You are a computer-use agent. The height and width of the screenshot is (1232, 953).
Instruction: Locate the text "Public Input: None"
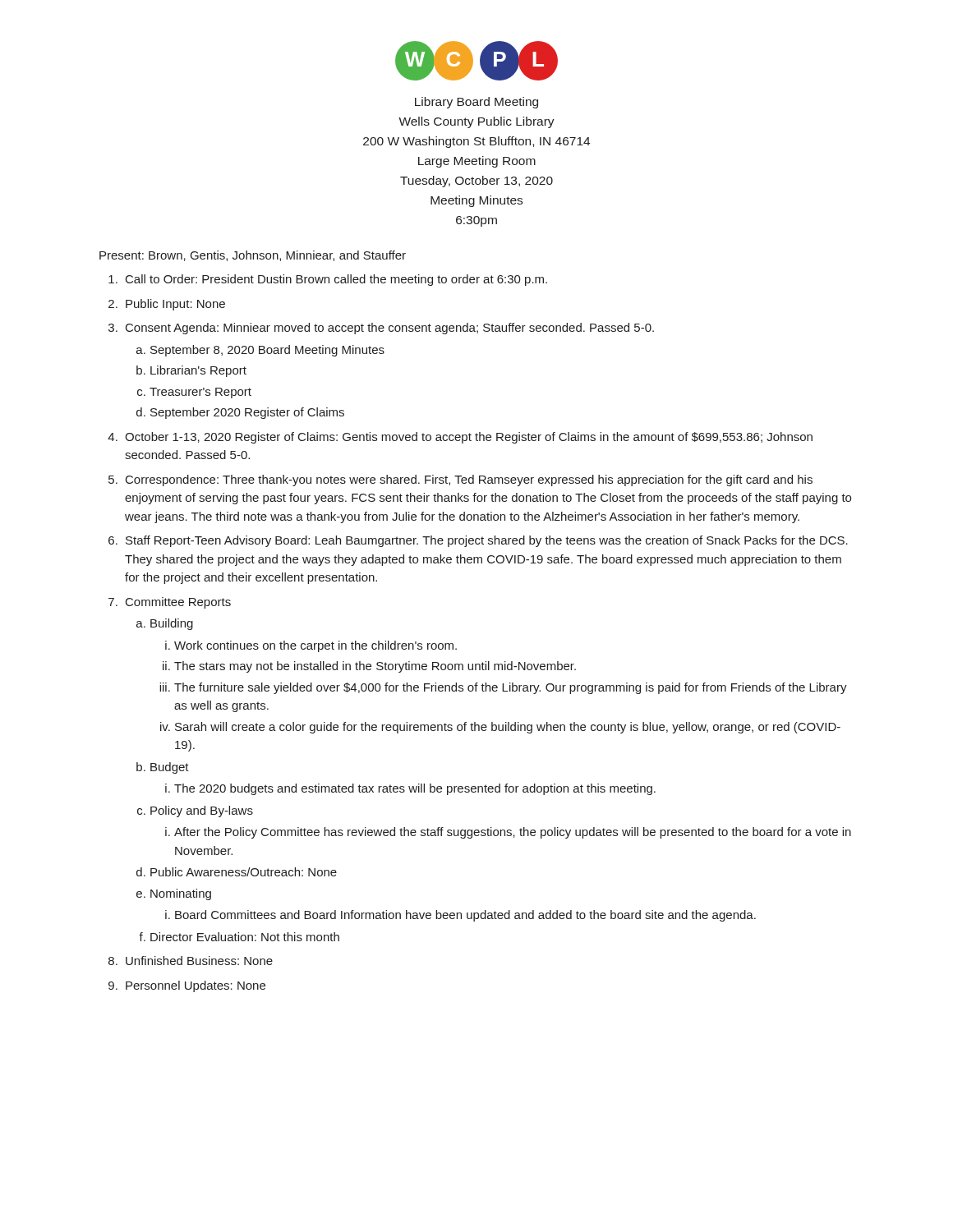pyautogui.click(x=175, y=303)
